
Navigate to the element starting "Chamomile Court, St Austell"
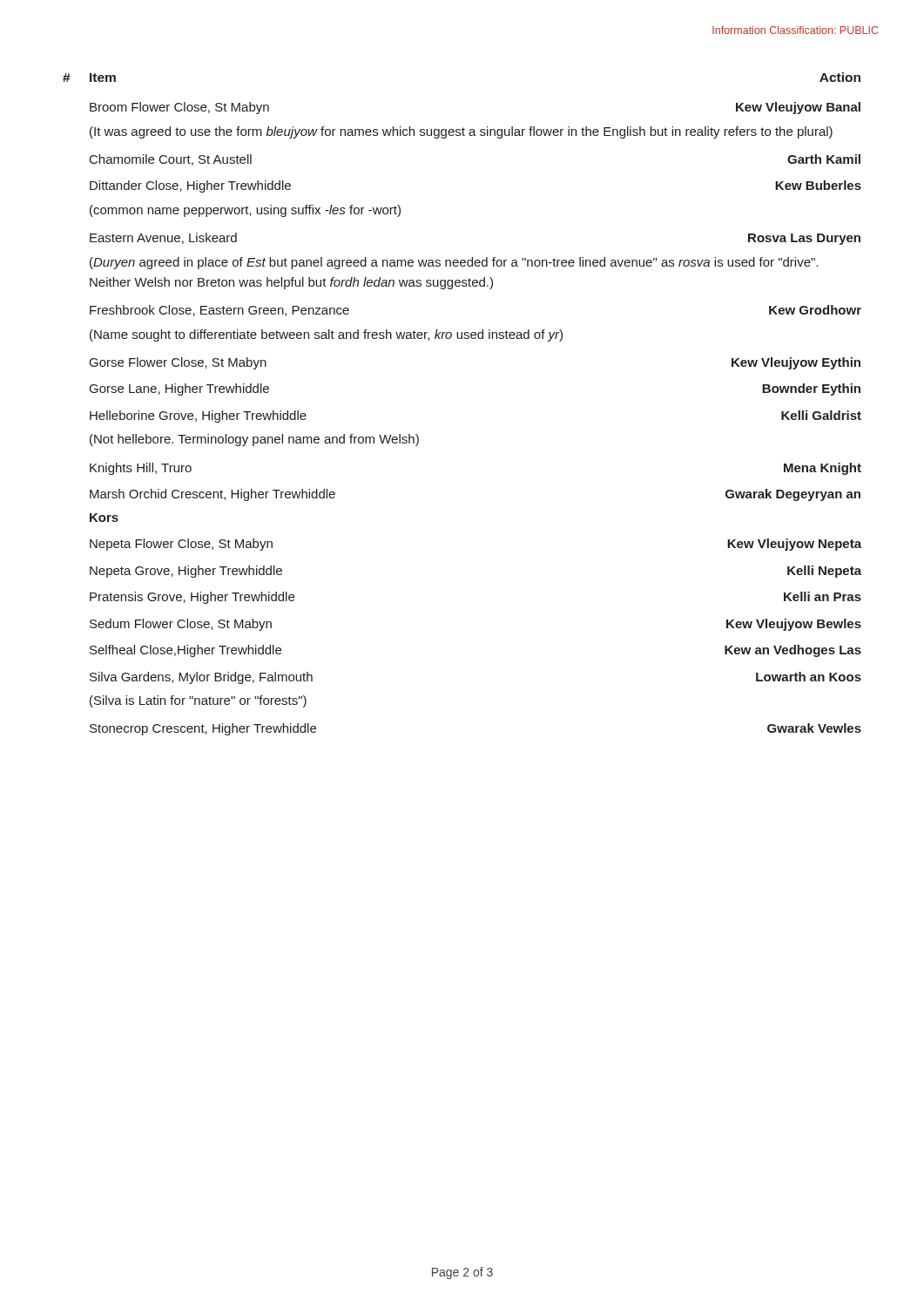click(x=170, y=158)
